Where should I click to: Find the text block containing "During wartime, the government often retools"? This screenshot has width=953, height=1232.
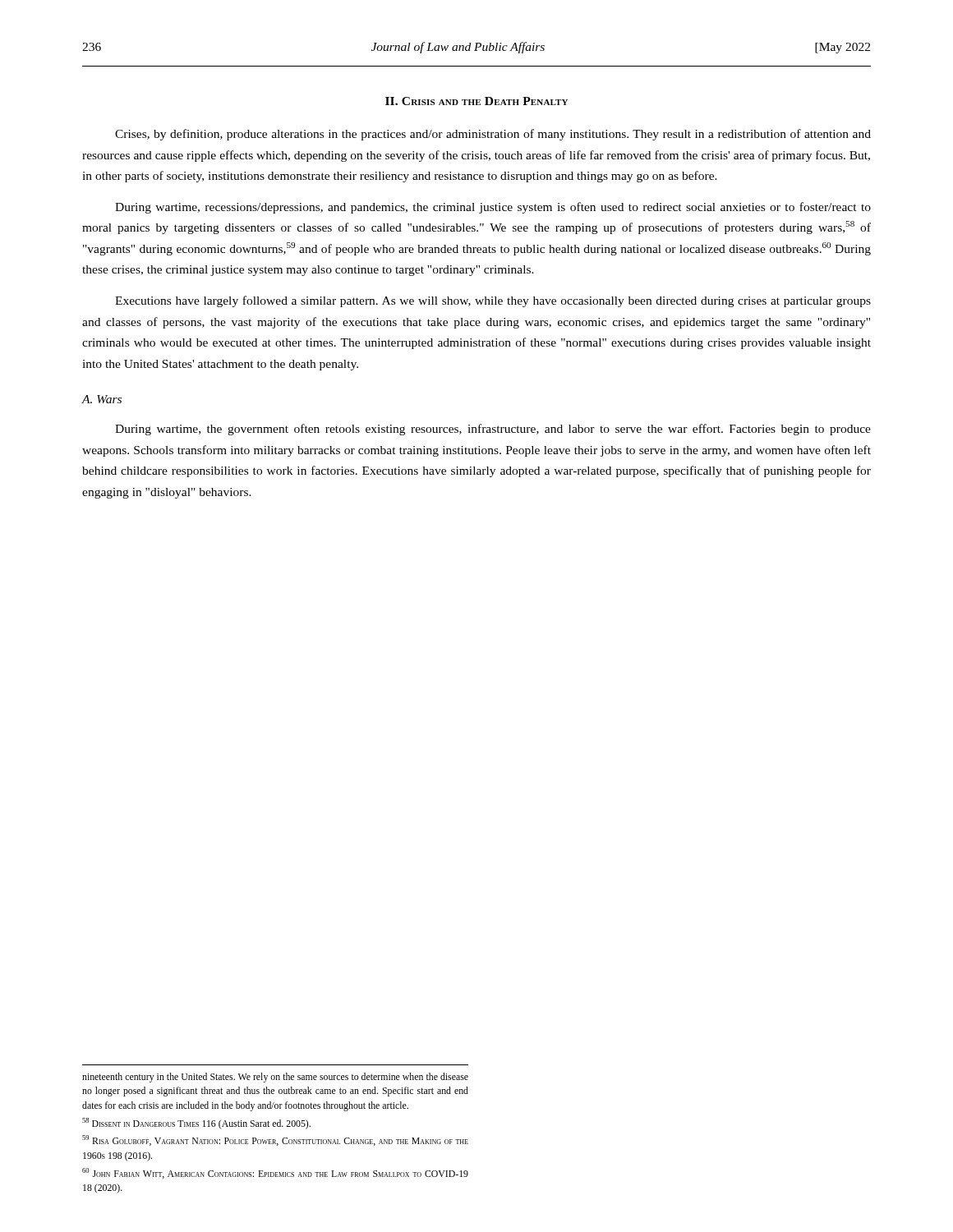coord(476,460)
